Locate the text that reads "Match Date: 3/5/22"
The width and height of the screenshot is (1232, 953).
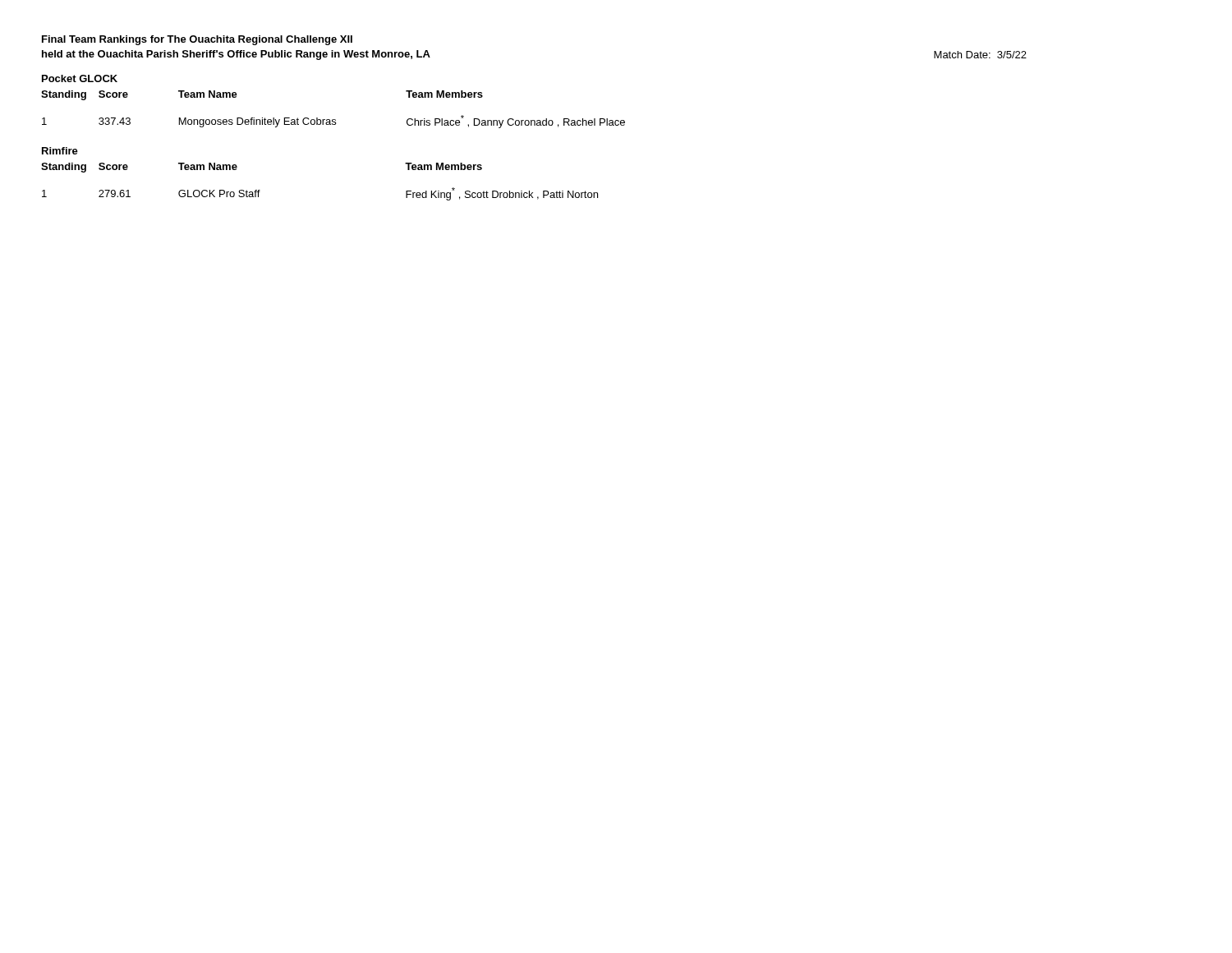tap(980, 55)
